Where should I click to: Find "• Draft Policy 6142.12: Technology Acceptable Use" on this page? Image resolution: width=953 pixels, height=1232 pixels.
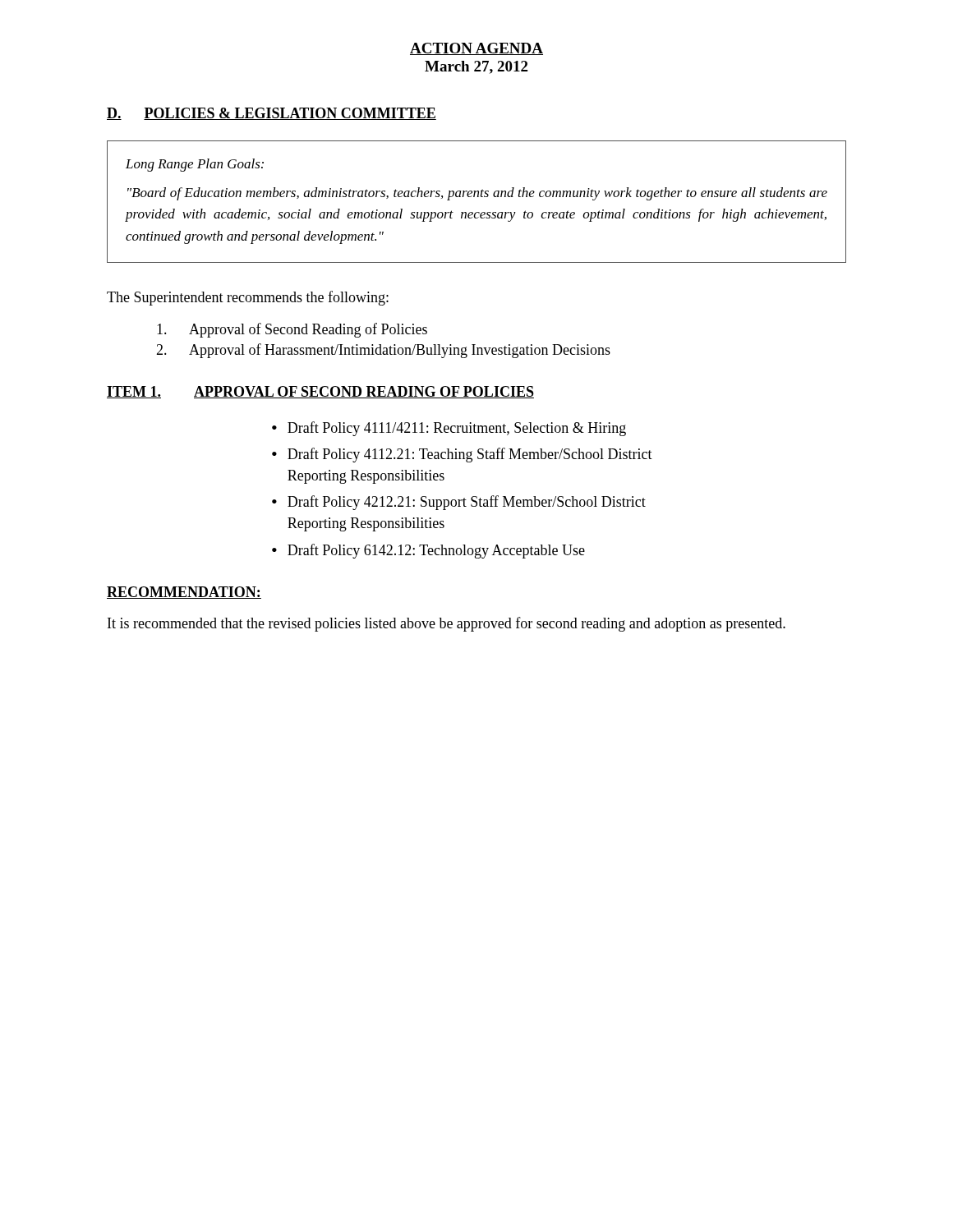pos(559,550)
